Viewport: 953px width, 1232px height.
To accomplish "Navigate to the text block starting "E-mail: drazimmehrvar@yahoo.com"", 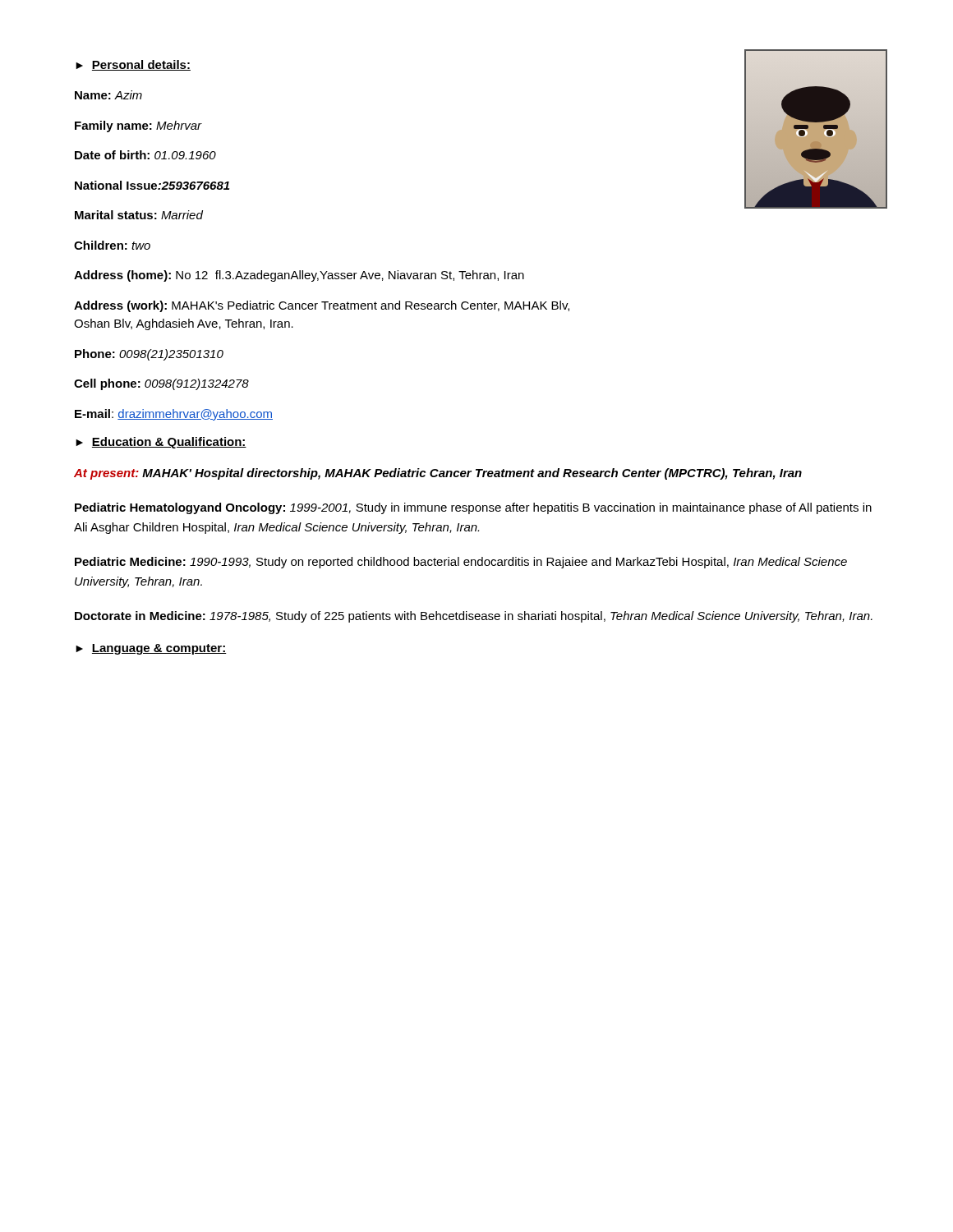I will 173,413.
